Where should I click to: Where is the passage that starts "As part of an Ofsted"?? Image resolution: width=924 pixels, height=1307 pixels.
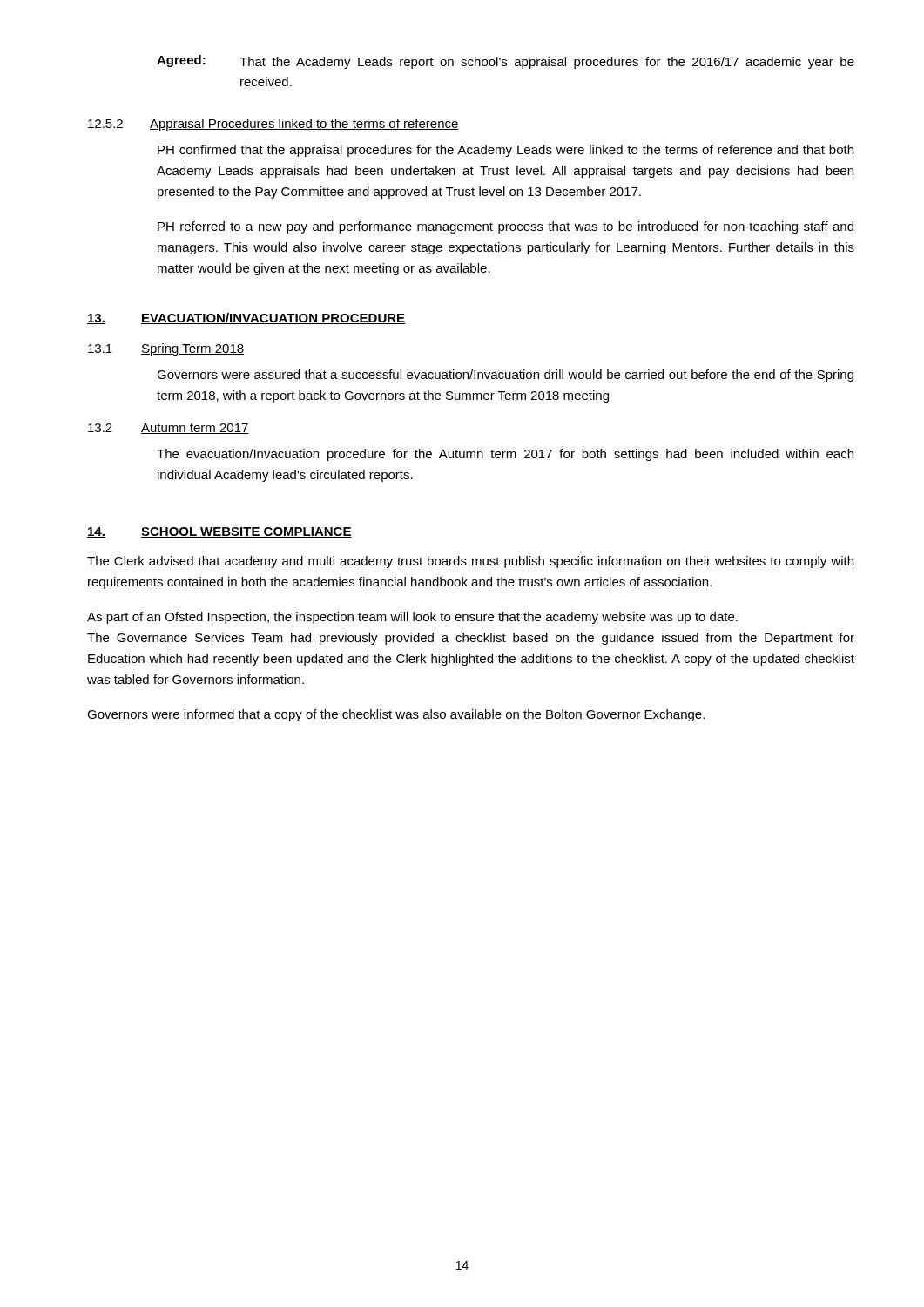pos(471,648)
